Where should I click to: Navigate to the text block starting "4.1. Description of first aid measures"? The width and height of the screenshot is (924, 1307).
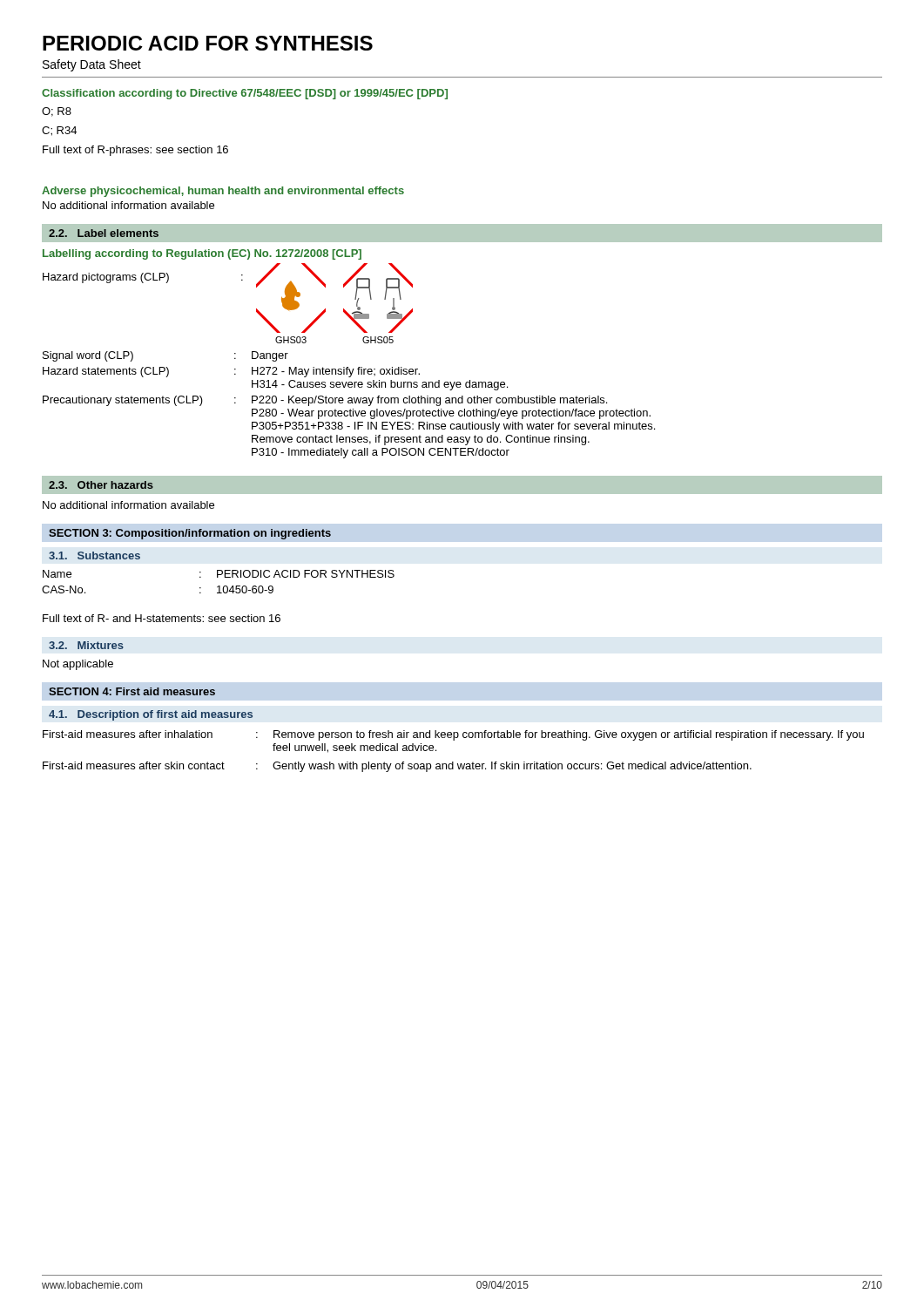pos(151,715)
